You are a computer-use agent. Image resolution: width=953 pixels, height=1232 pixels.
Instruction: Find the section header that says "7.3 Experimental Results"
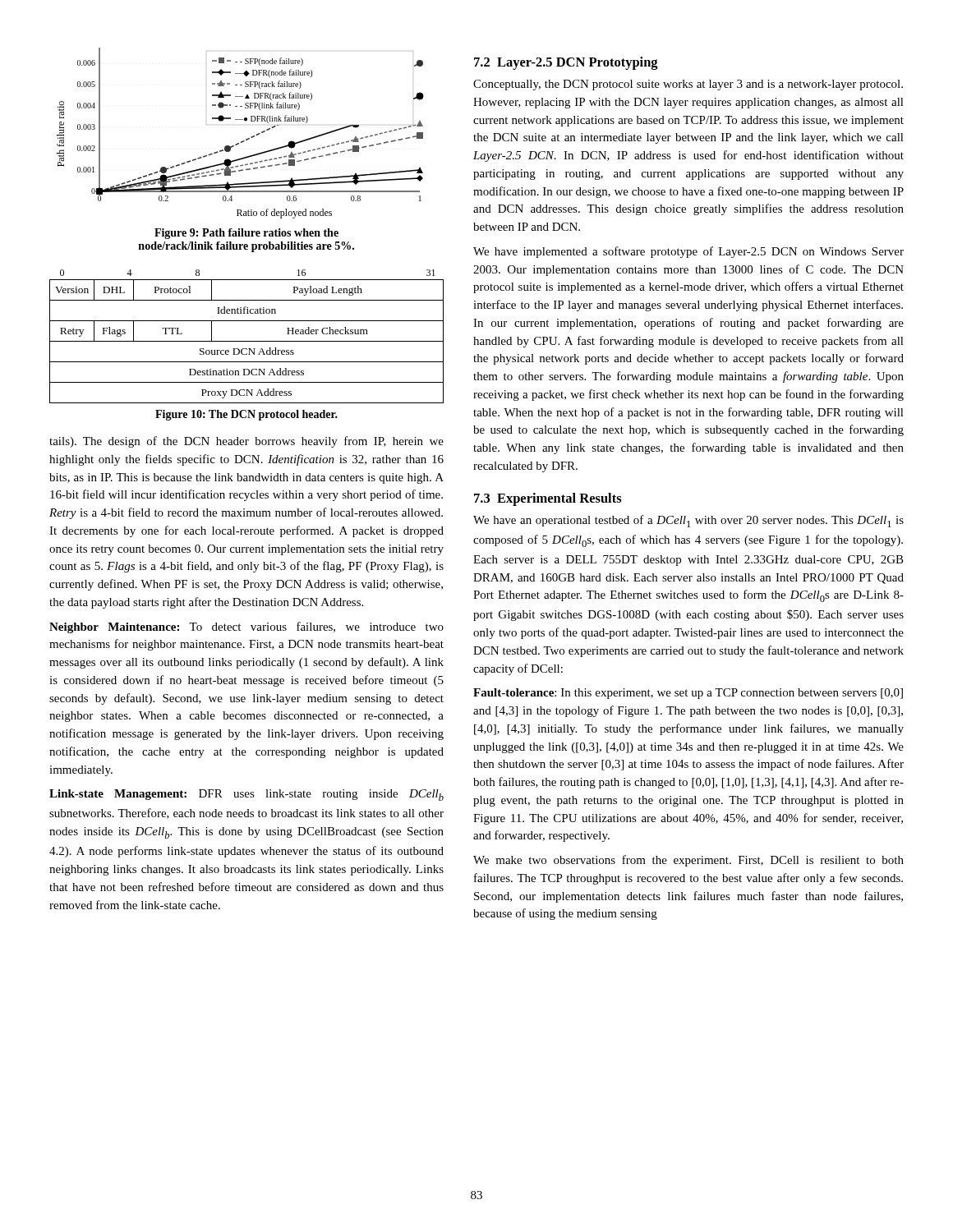click(547, 498)
